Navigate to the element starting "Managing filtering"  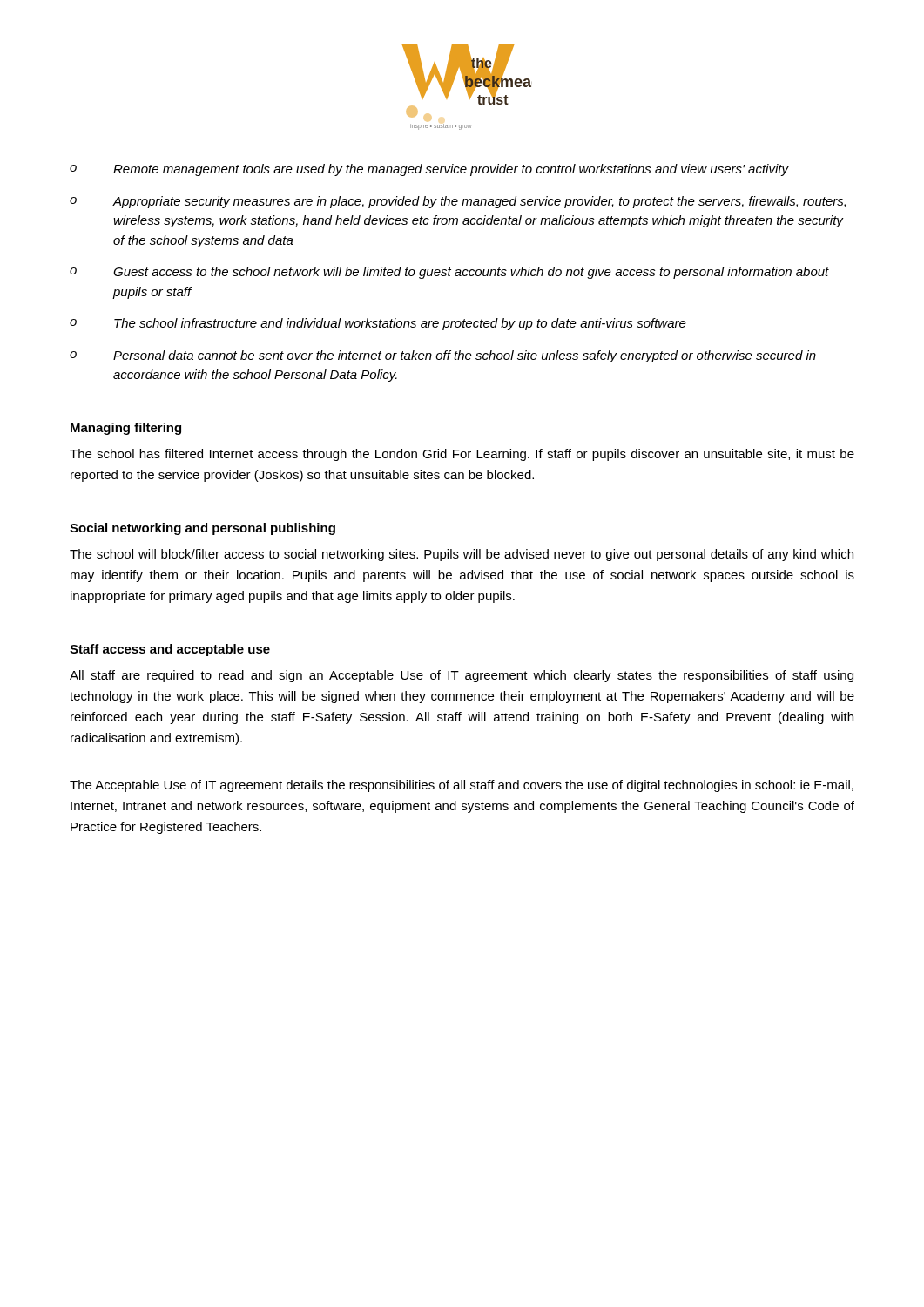(x=126, y=427)
